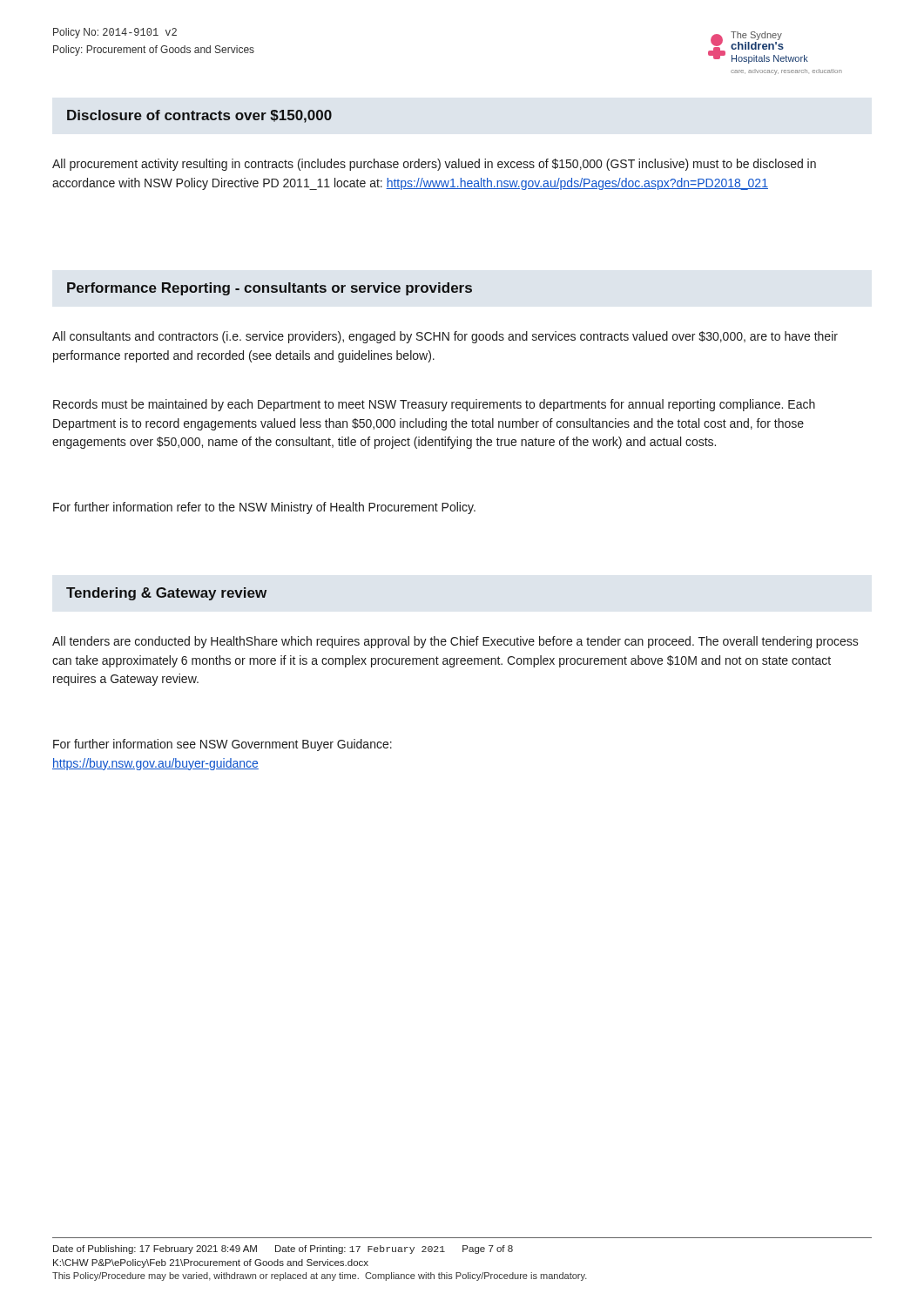Locate the text "Tendering & Gateway review"

pyautogui.click(x=166, y=593)
